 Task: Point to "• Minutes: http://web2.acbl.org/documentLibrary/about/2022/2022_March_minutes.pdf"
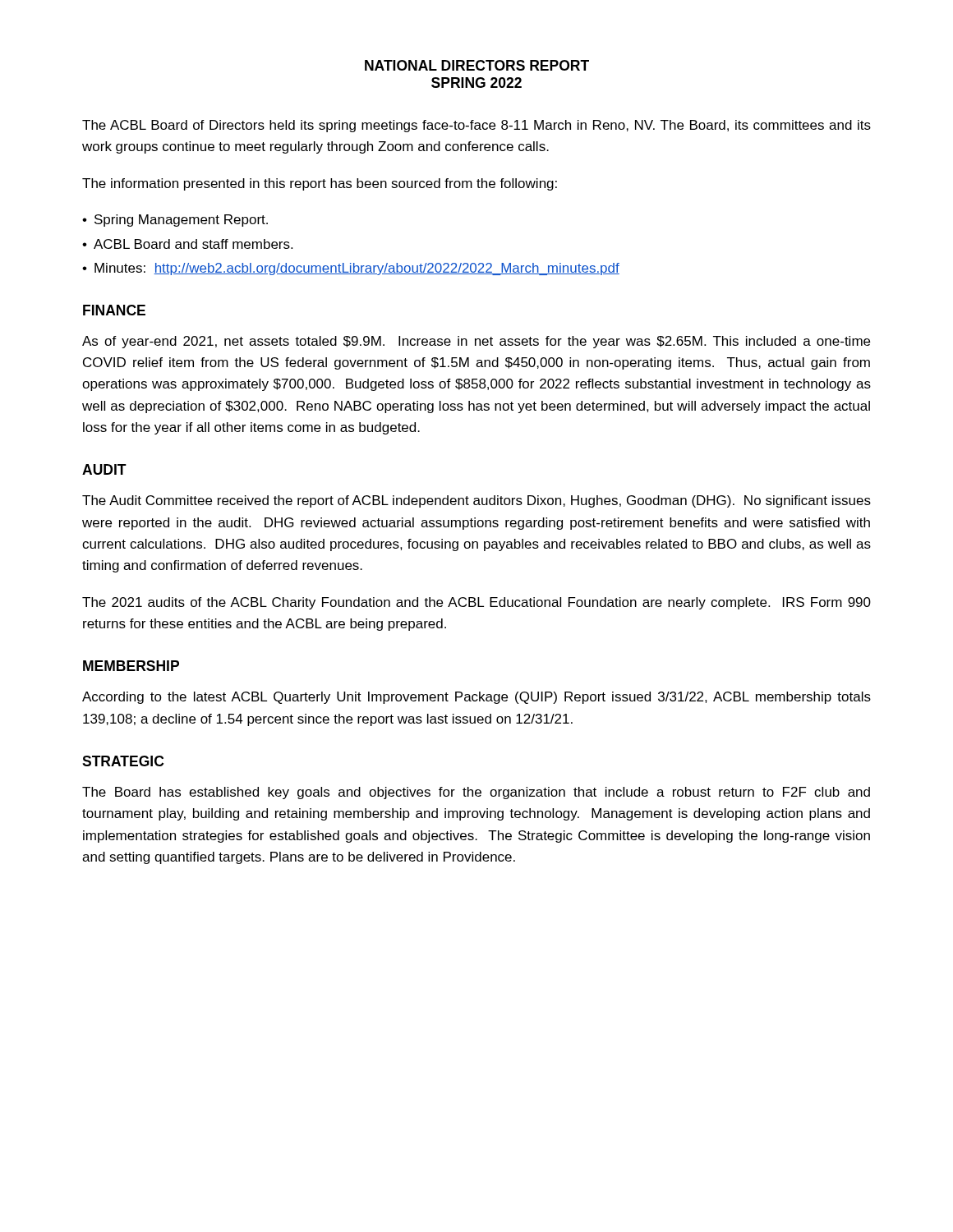(x=351, y=268)
